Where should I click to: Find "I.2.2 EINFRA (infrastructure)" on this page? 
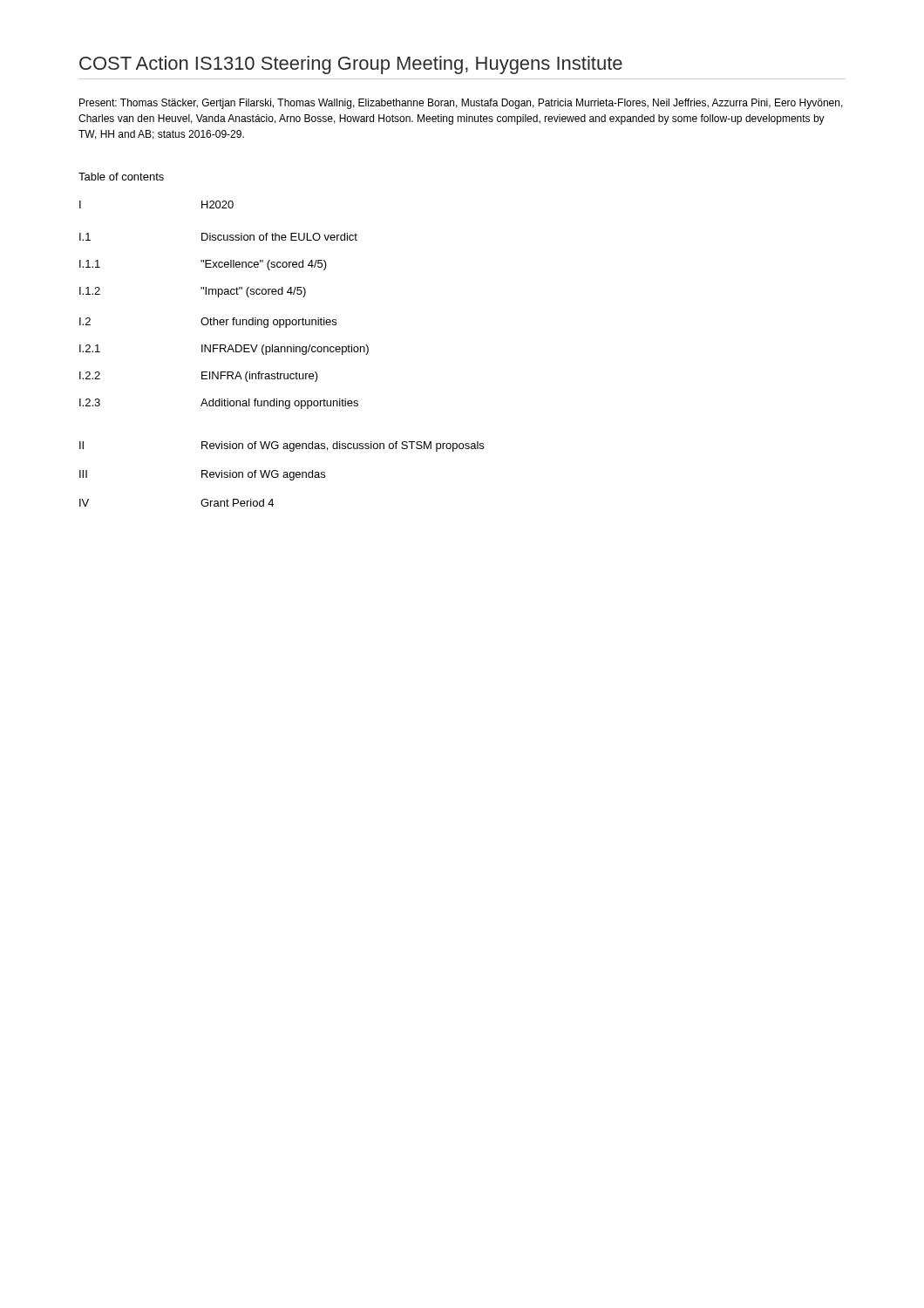pyautogui.click(x=199, y=377)
